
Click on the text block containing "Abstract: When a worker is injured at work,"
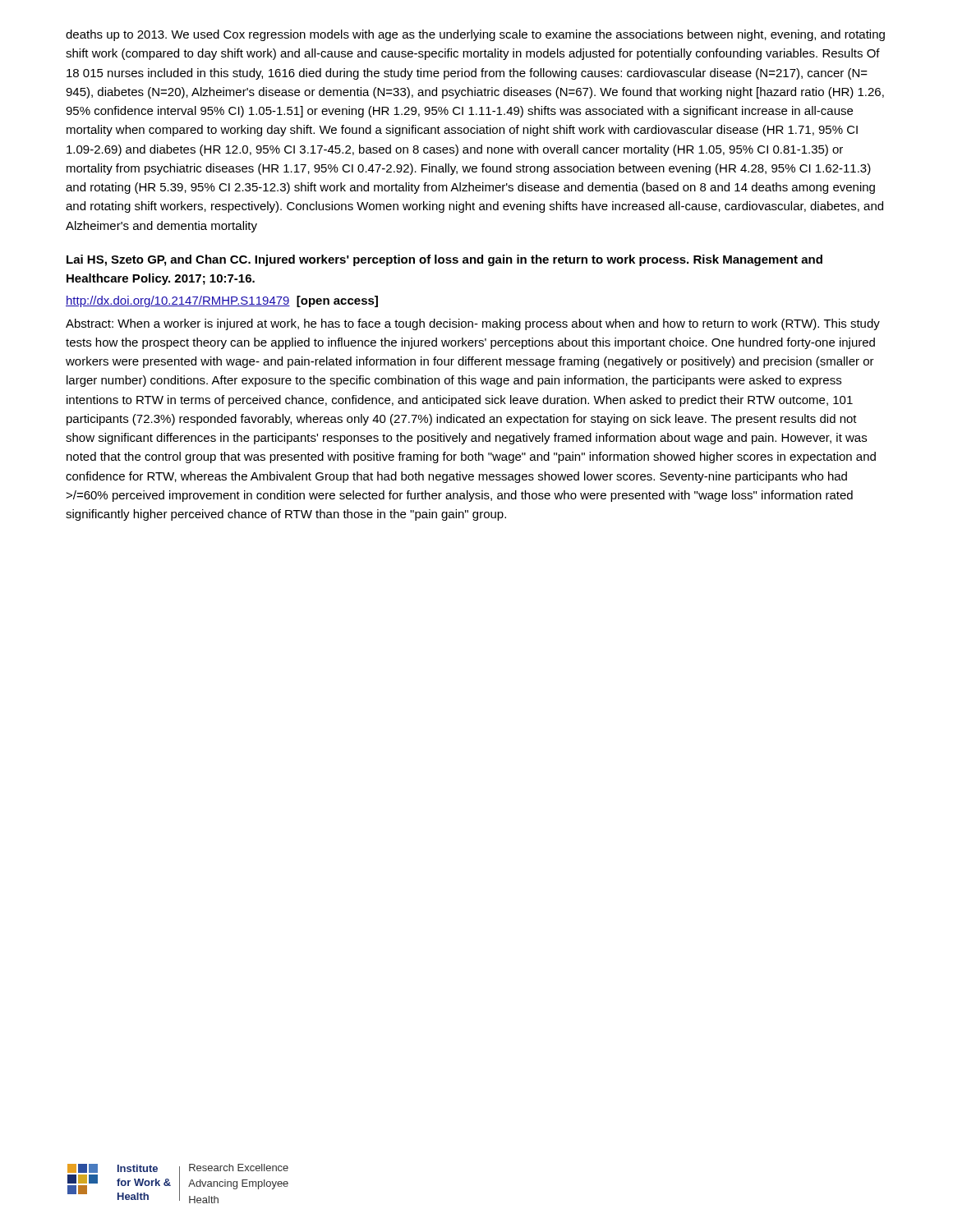tap(473, 418)
